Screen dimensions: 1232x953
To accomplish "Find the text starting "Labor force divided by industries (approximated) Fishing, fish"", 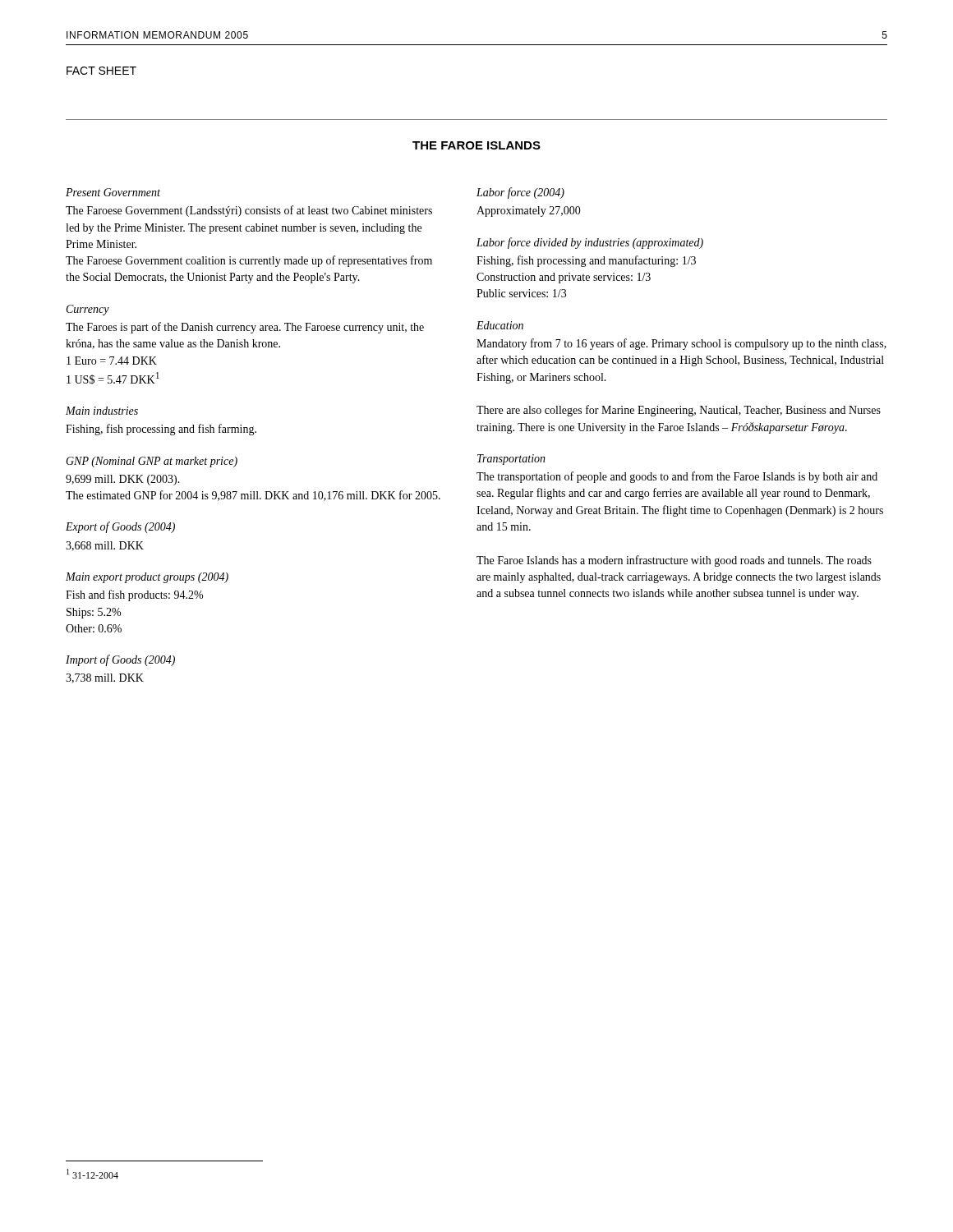I will [682, 269].
